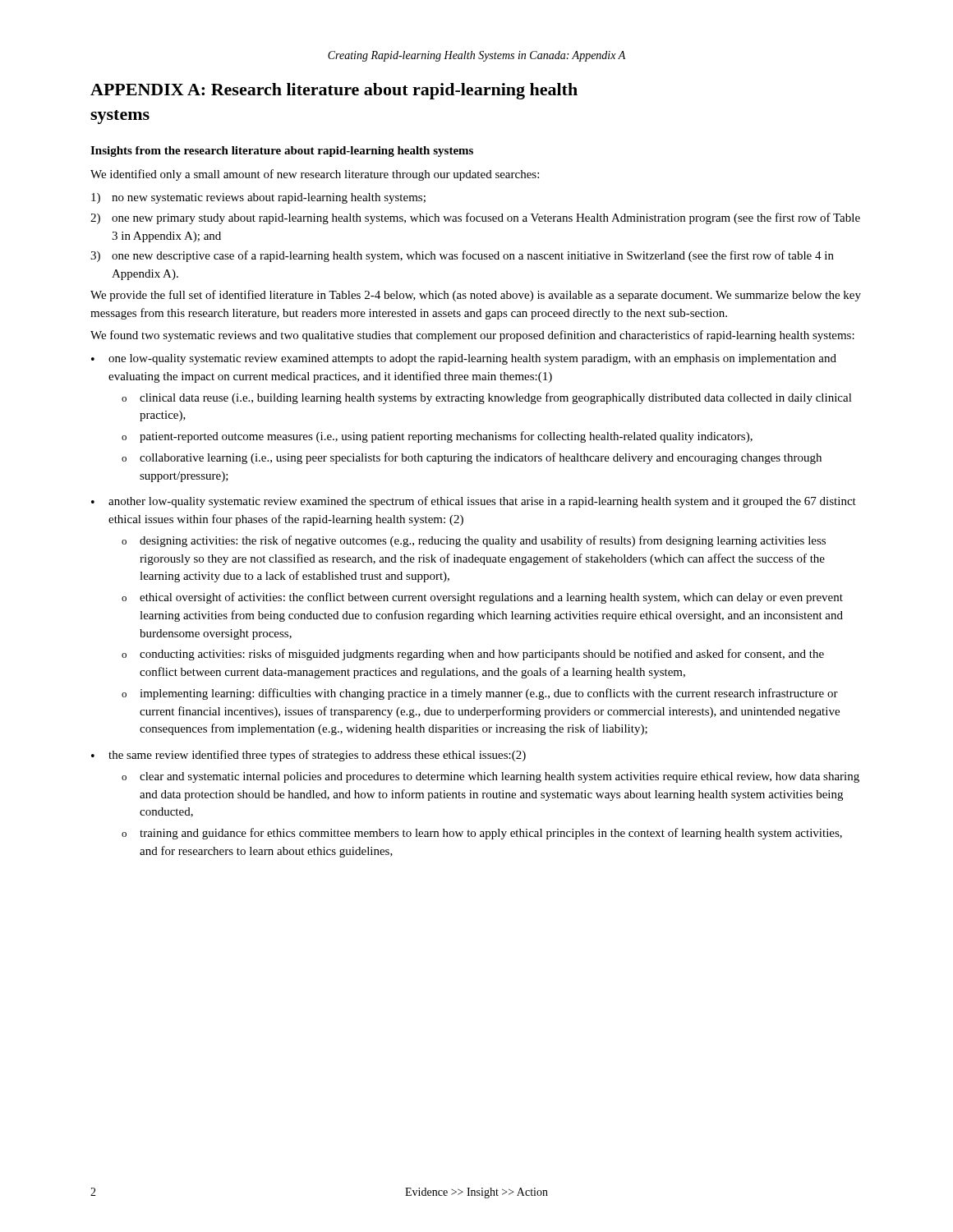
Task: Navigate to the text starting "o training and guidance for"
Action: pos(492,843)
